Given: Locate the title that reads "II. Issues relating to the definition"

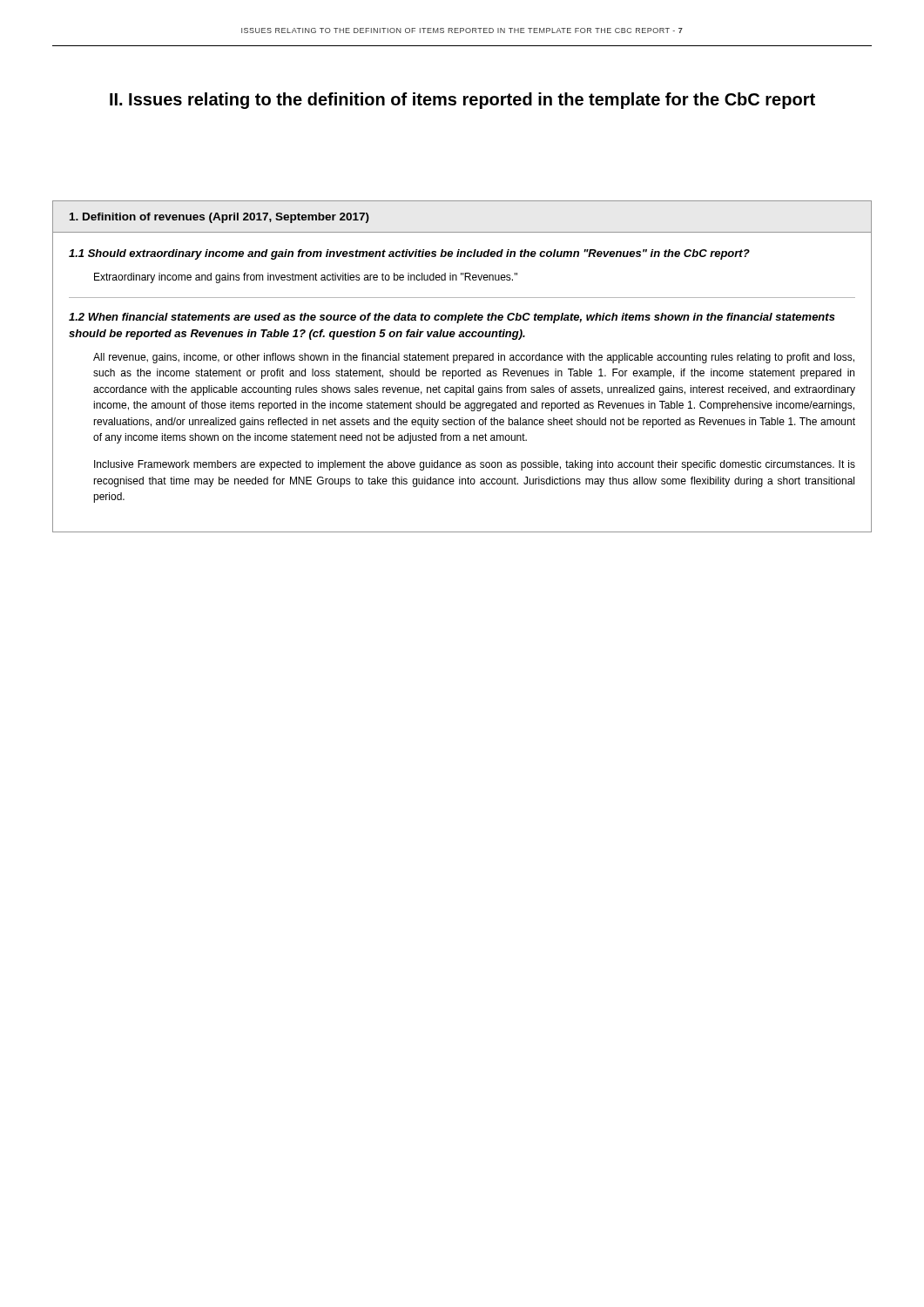Looking at the screenshot, I should click(462, 99).
